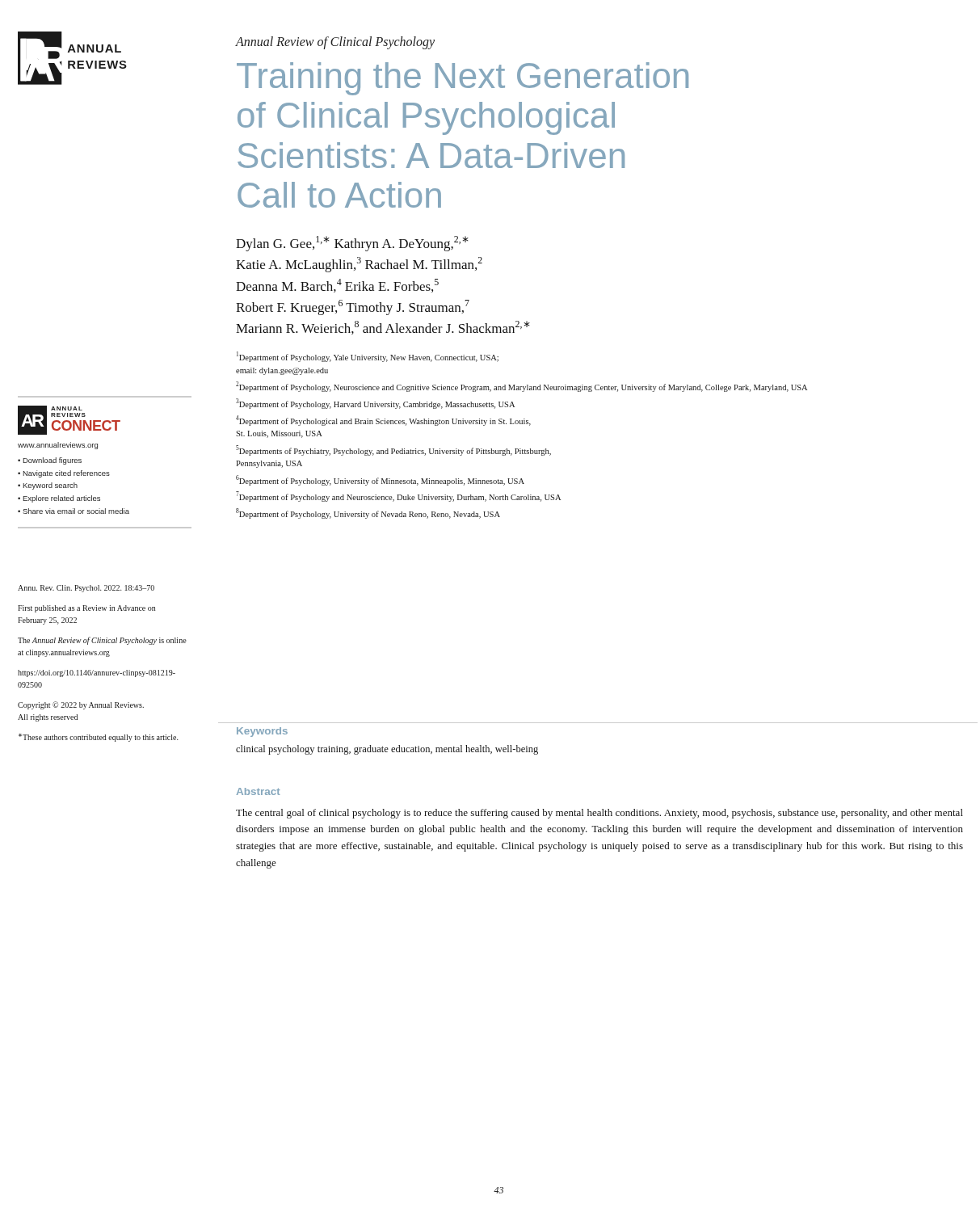Point to the block beginning "Dylan G. Gee,1,∗ Kathryn A. DeYoung,2,∗"
Screen dimensions: 1212x980
[x=383, y=285]
